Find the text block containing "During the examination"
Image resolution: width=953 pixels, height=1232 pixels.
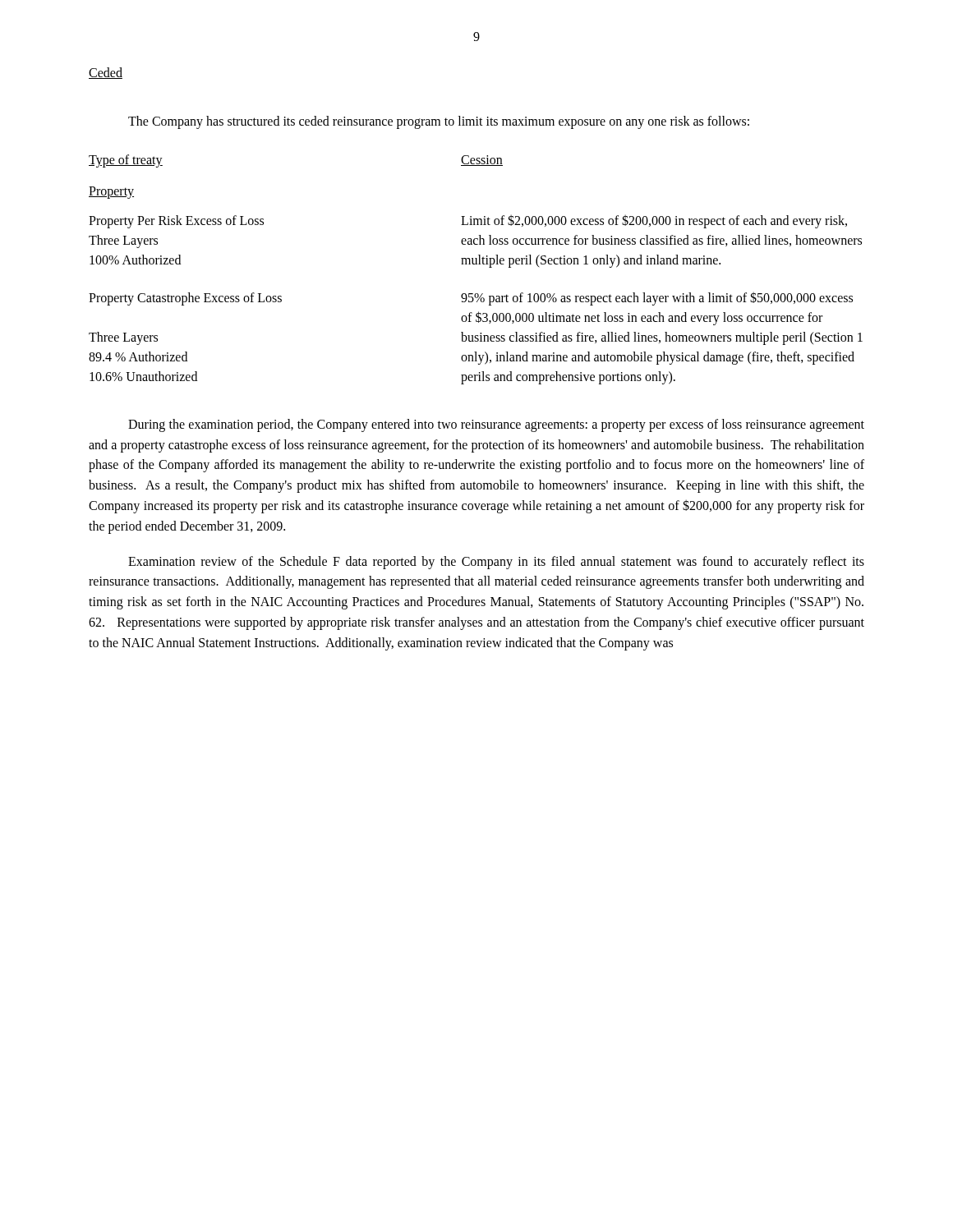point(476,475)
